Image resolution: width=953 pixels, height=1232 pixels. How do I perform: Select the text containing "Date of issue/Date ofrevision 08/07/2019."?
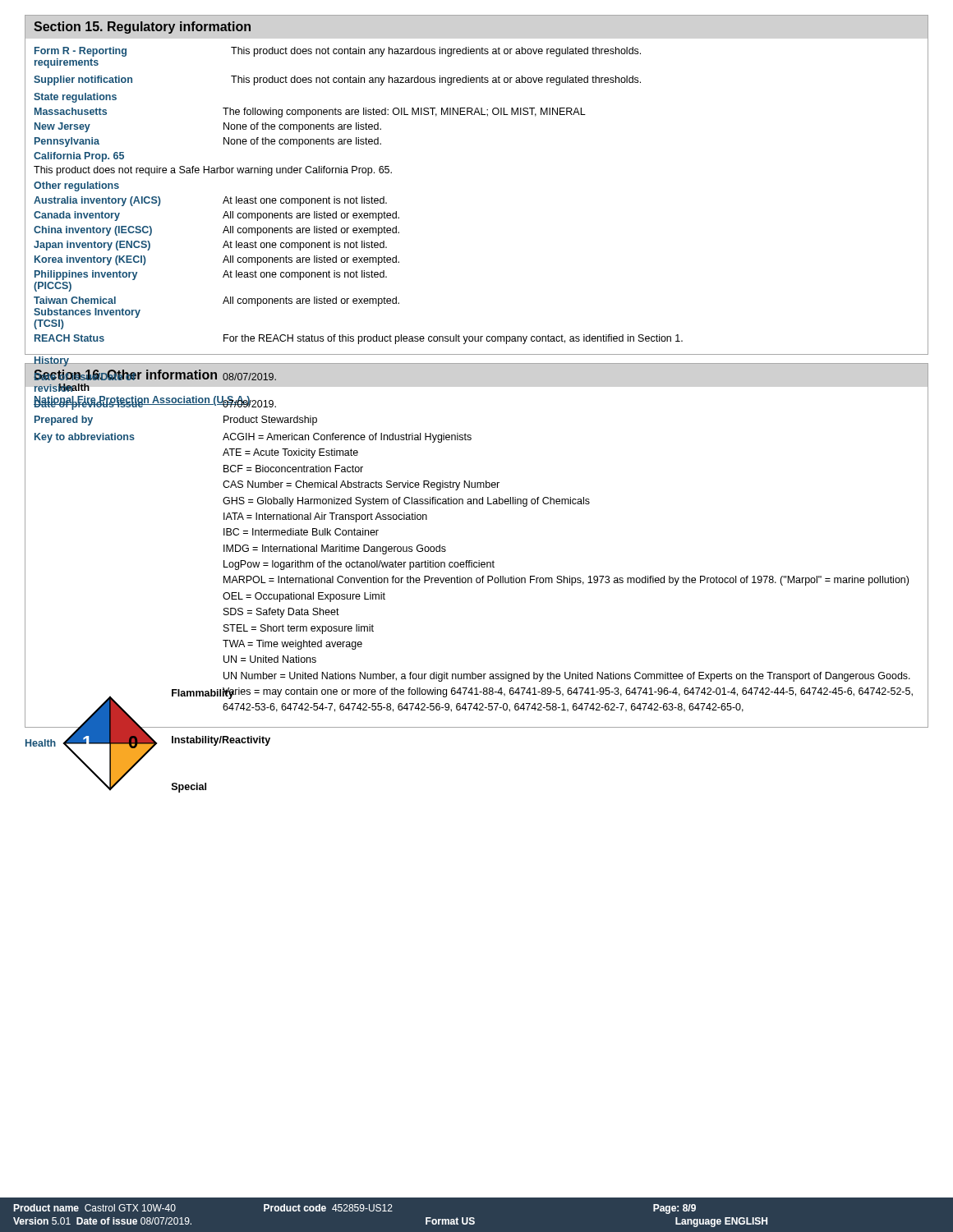tap(155, 375)
